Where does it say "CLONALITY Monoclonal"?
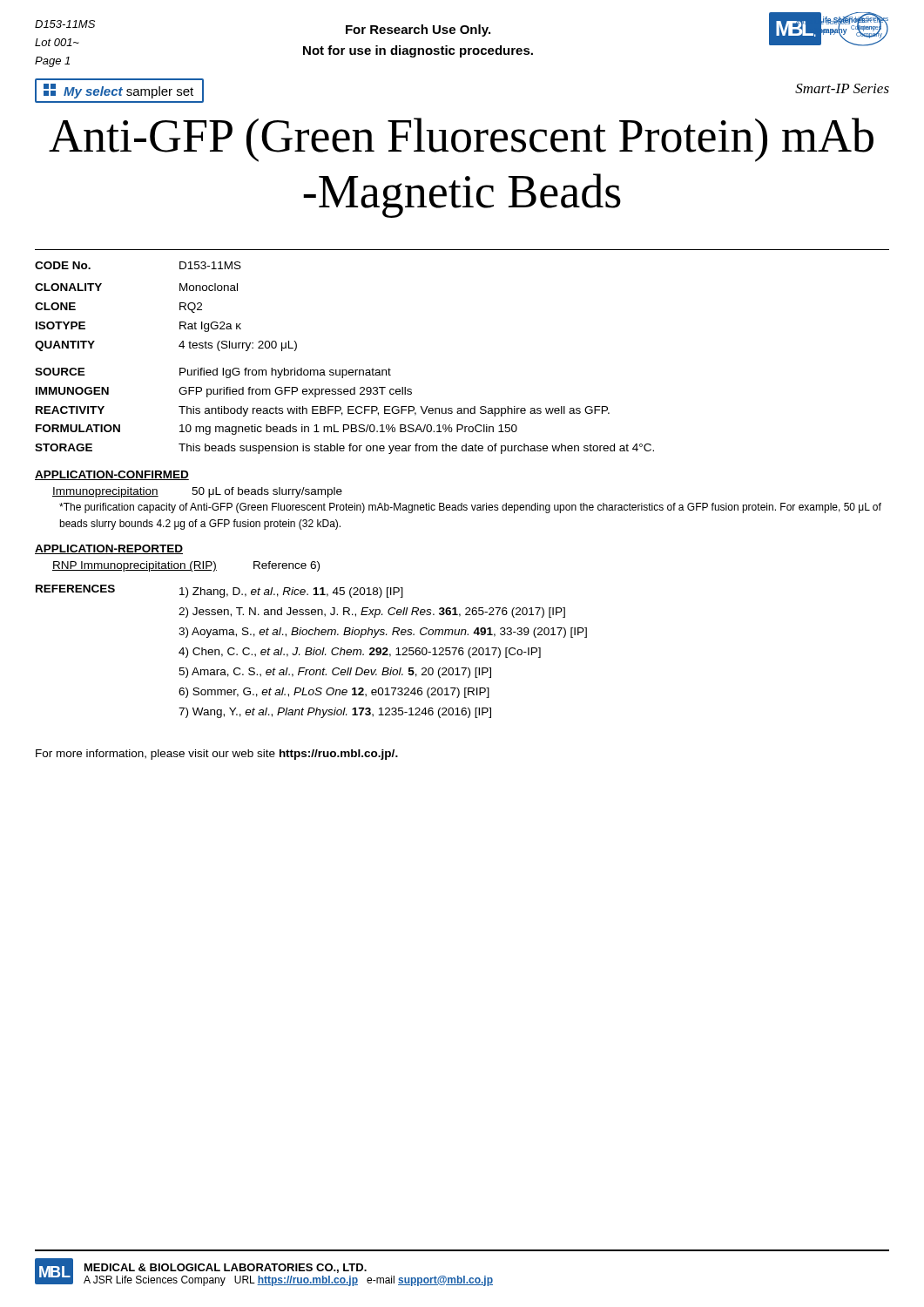The height and width of the screenshot is (1307, 924). pyautogui.click(x=67, y=287)
